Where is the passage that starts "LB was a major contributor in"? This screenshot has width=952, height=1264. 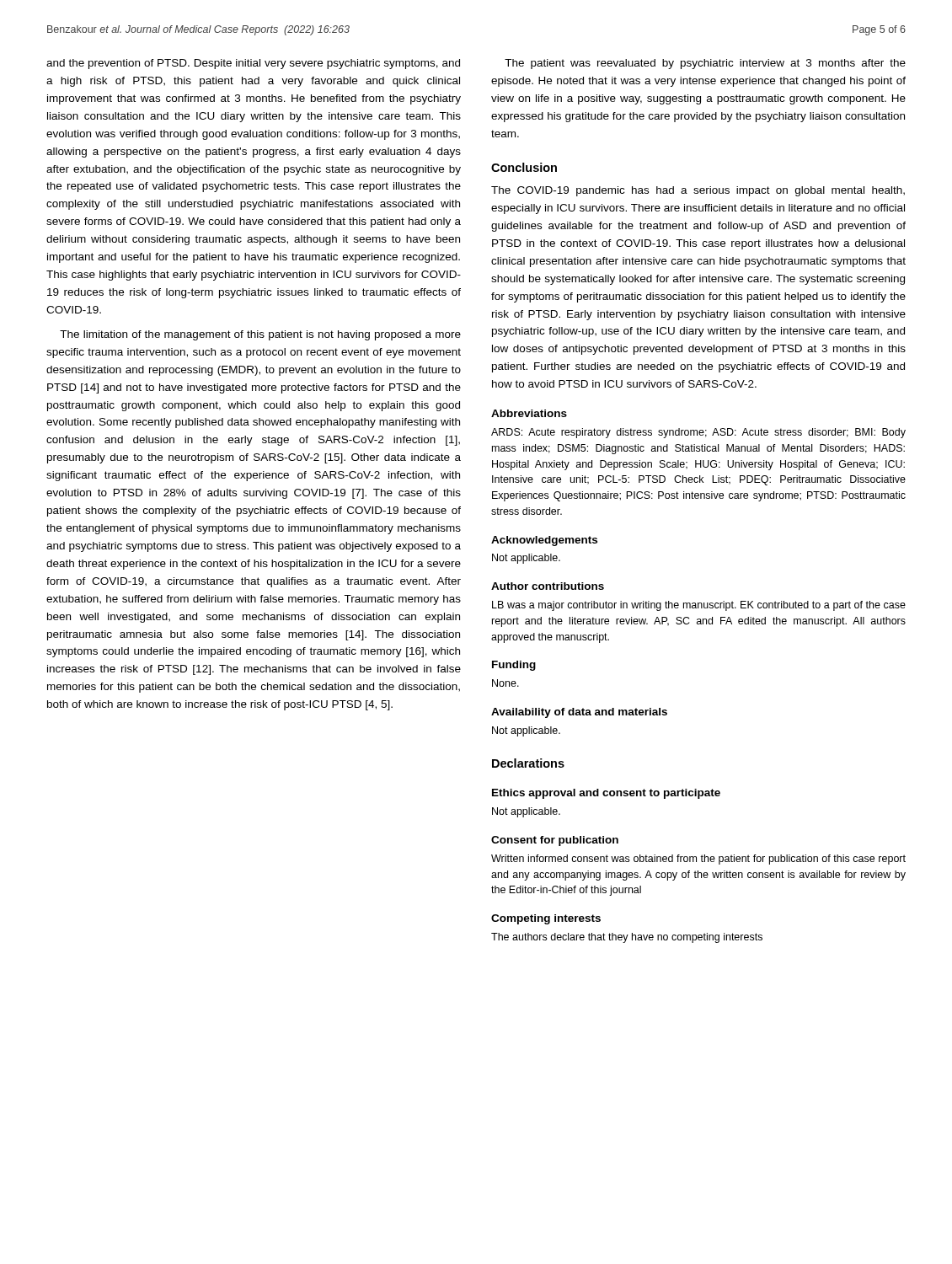pyautogui.click(x=698, y=621)
